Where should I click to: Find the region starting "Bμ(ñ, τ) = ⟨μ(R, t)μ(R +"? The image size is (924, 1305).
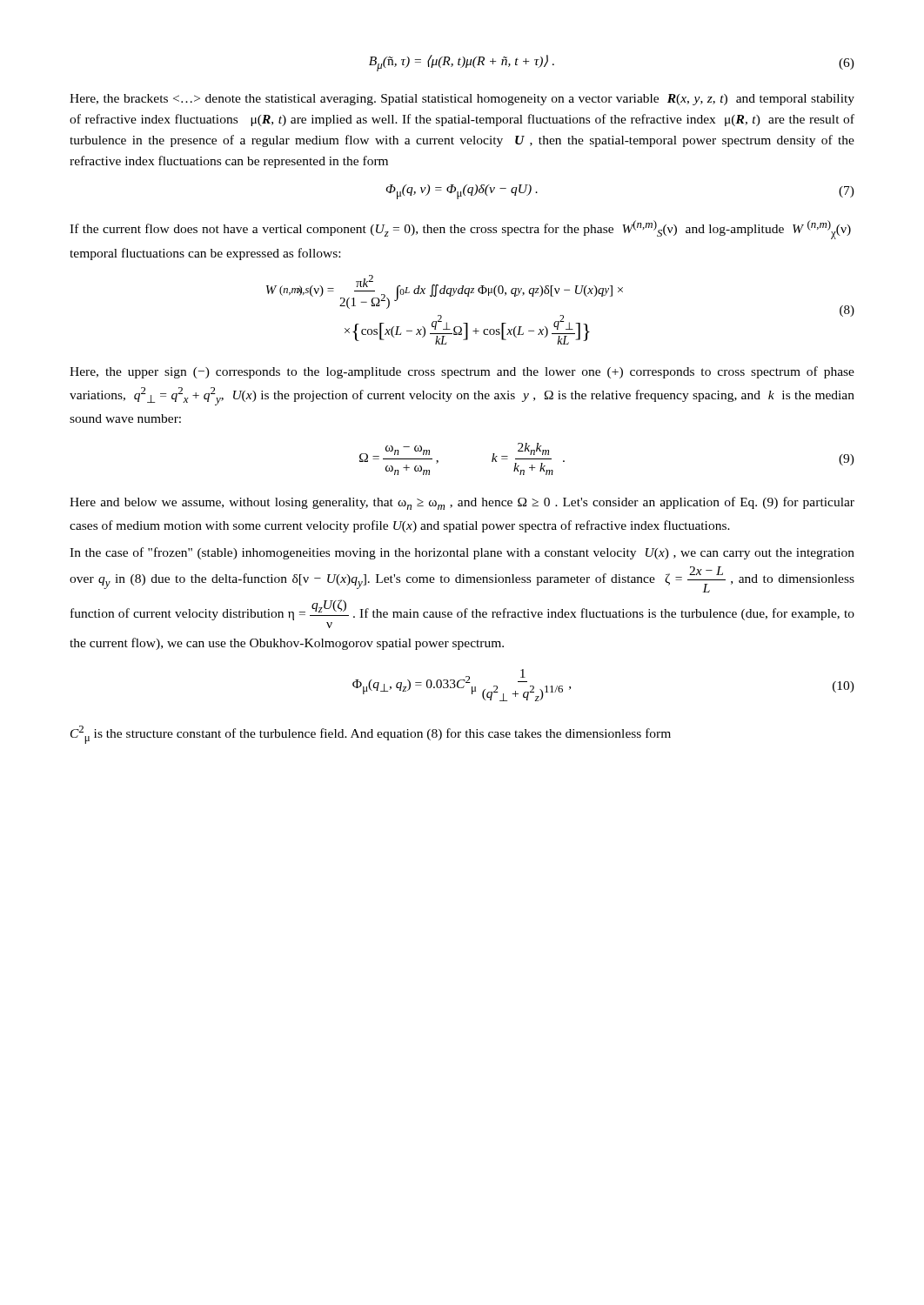(x=464, y=63)
